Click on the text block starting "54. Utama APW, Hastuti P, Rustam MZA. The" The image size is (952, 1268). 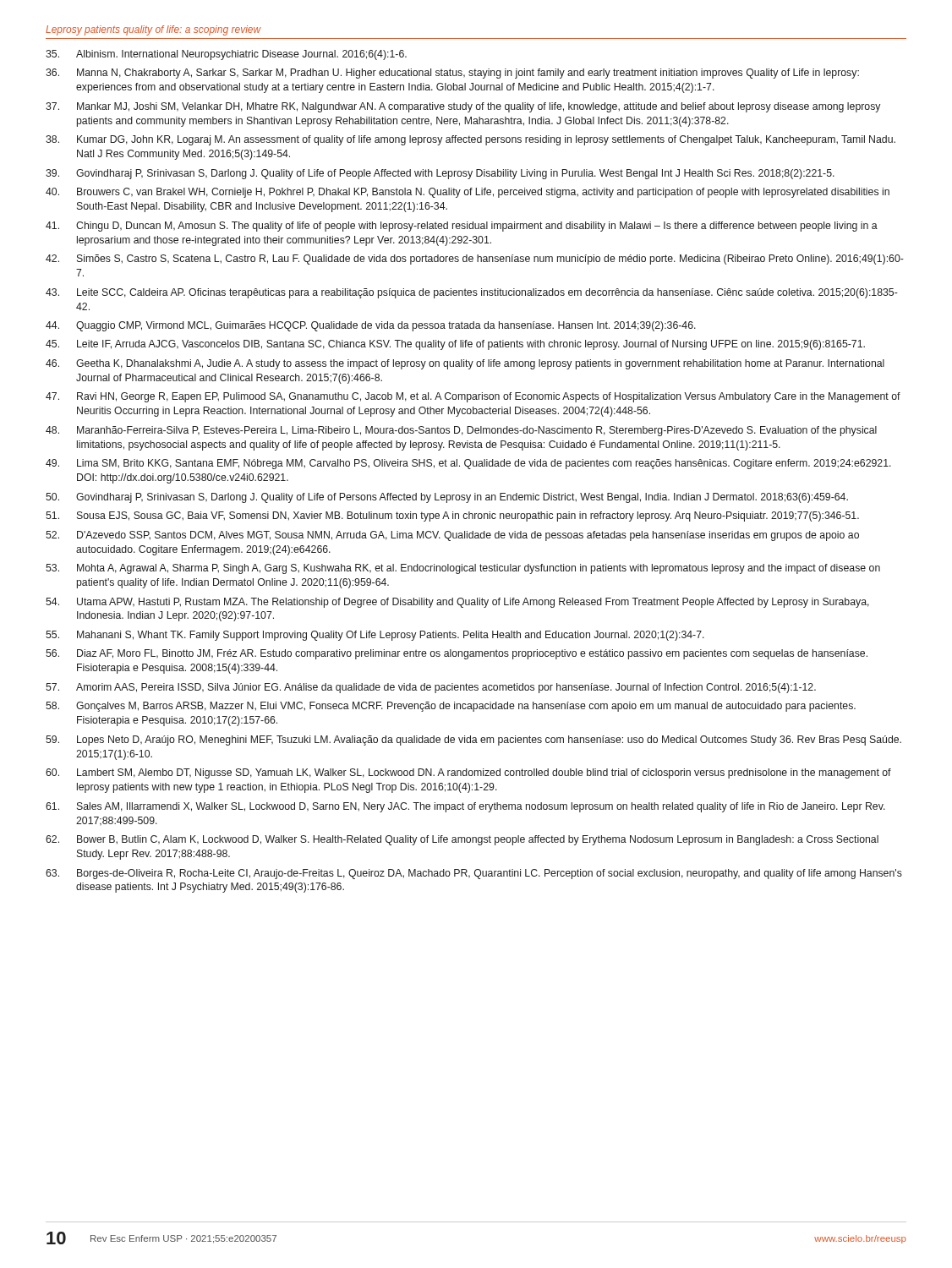click(476, 609)
